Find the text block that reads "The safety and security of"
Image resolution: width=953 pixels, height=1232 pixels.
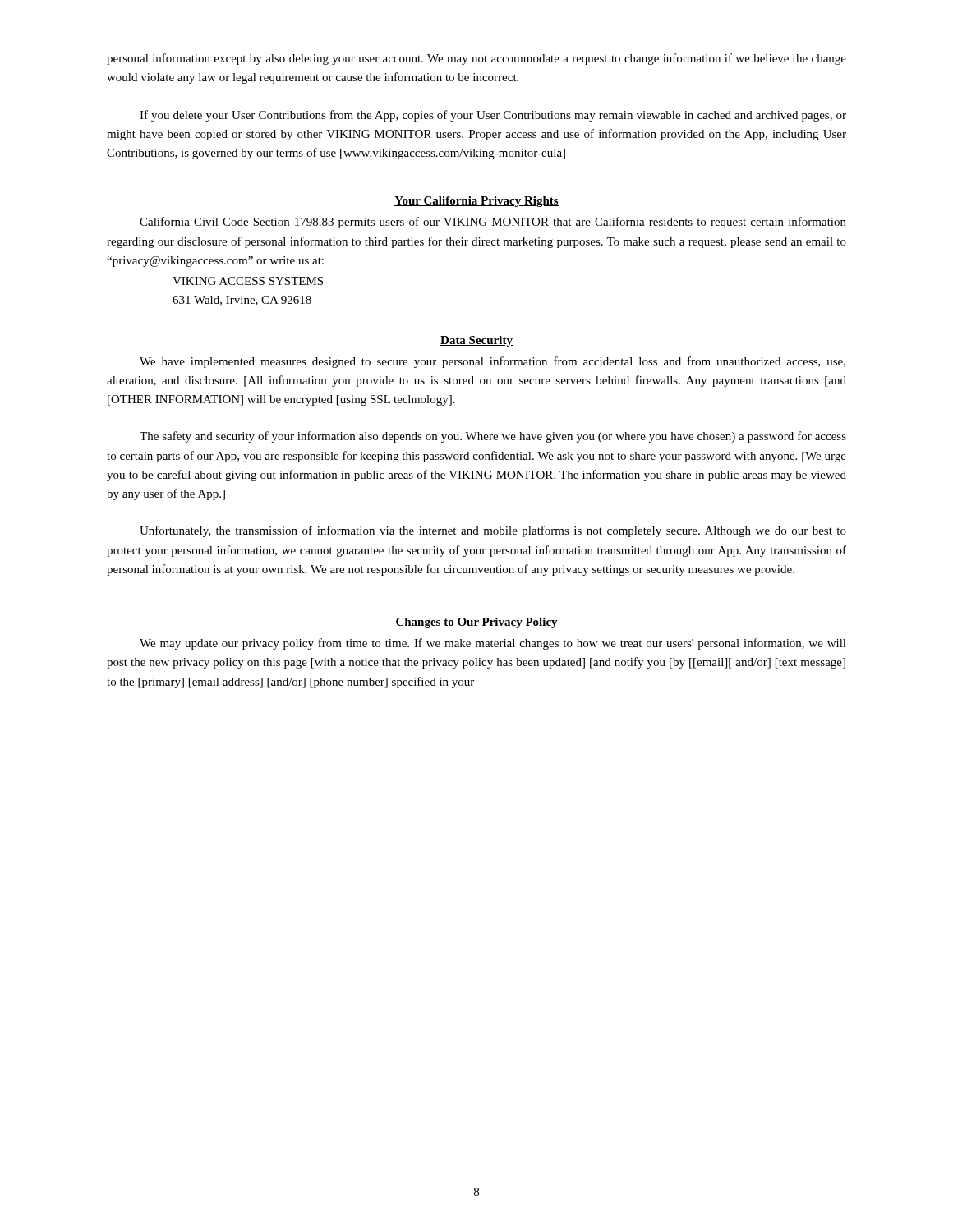[476, 465]
